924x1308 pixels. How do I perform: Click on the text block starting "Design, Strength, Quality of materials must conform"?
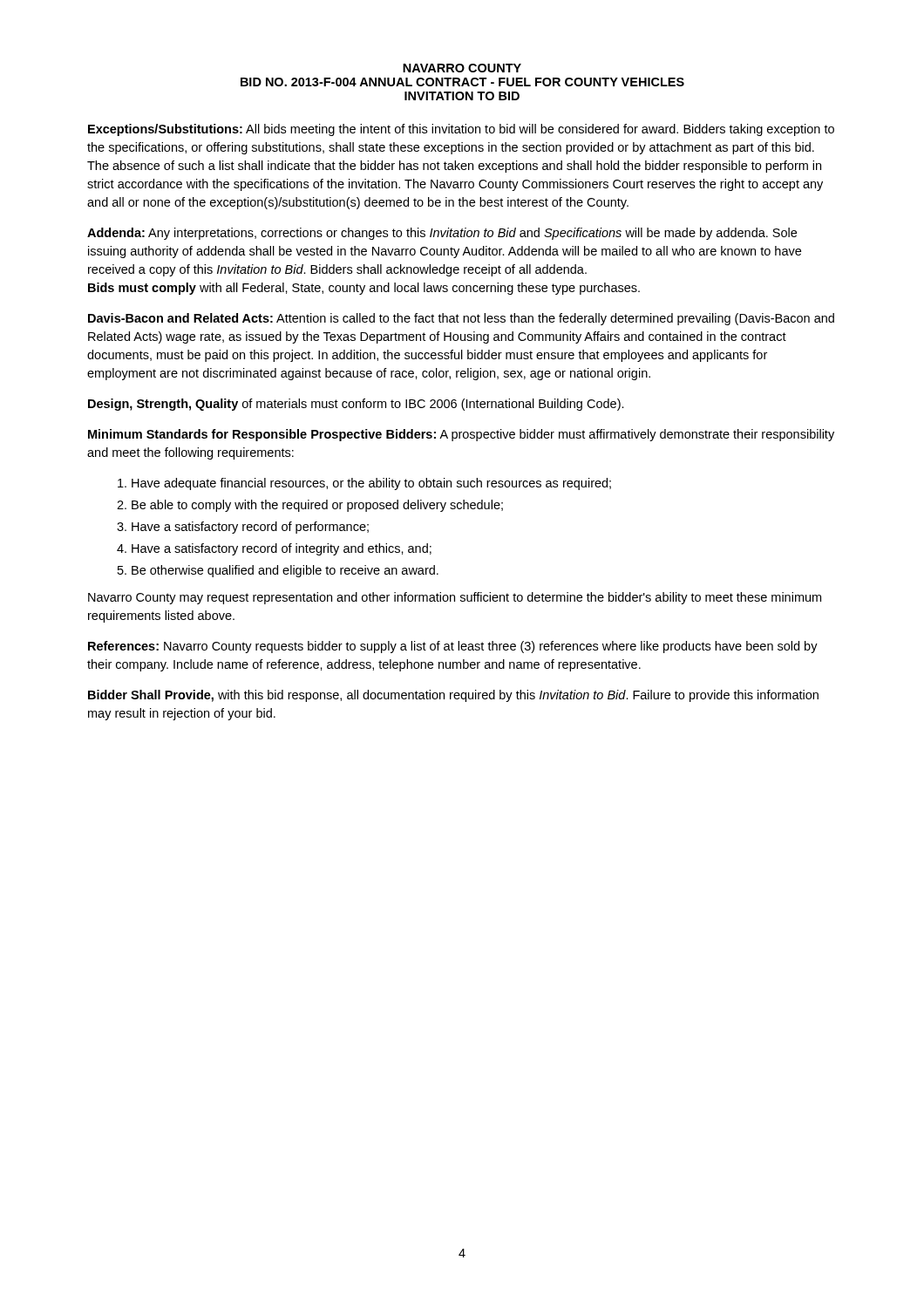pos(356,404)
